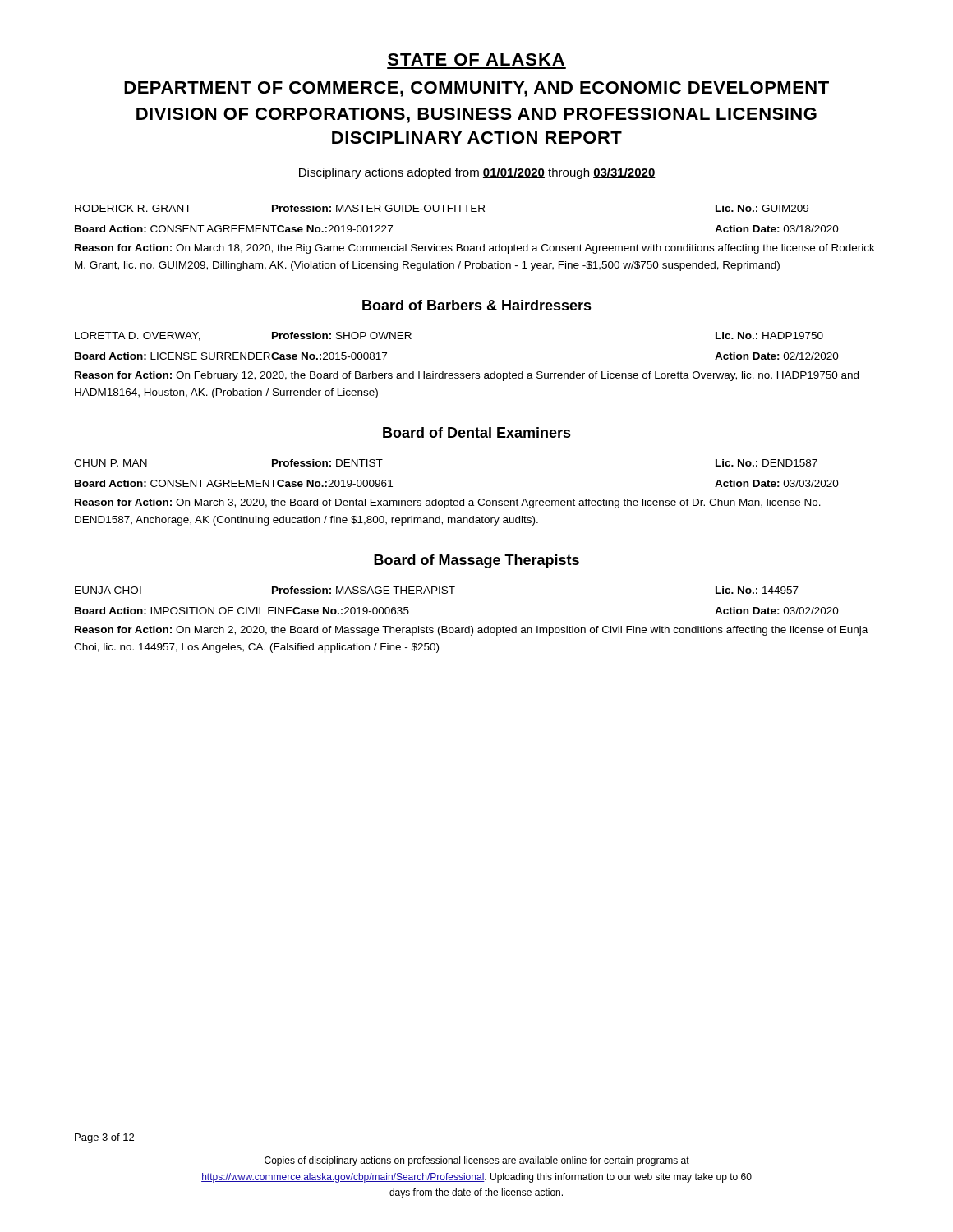The height and width of the screenshot is (1232, 953).
Task: Select the text block that says "Board Action: LICENSE SURRENDER Case No.:2015-000817"
Action: pyautogui.click(x=228, y=356)
